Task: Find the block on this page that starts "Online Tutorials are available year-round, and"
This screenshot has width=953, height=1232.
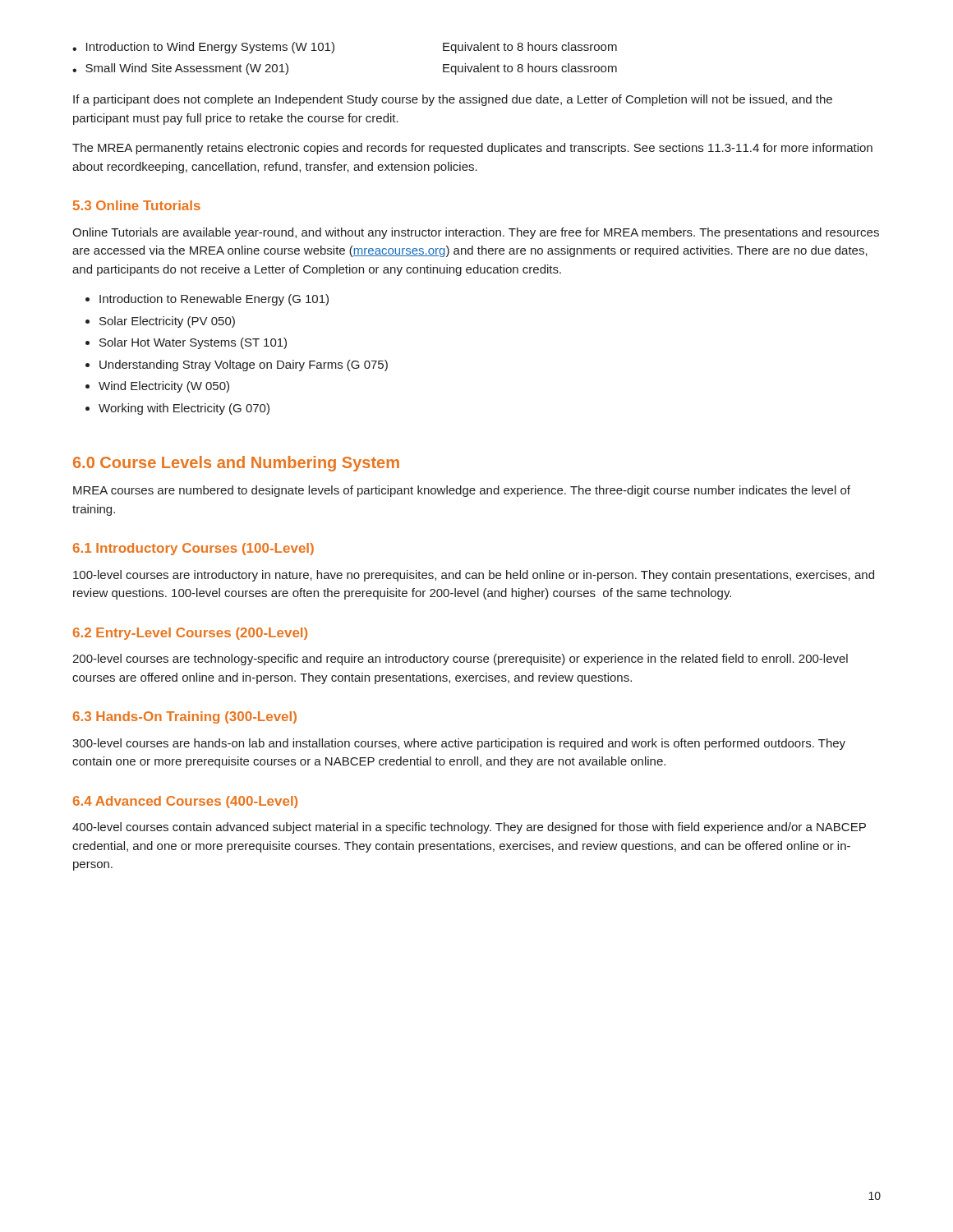Action: click(476, 251)
